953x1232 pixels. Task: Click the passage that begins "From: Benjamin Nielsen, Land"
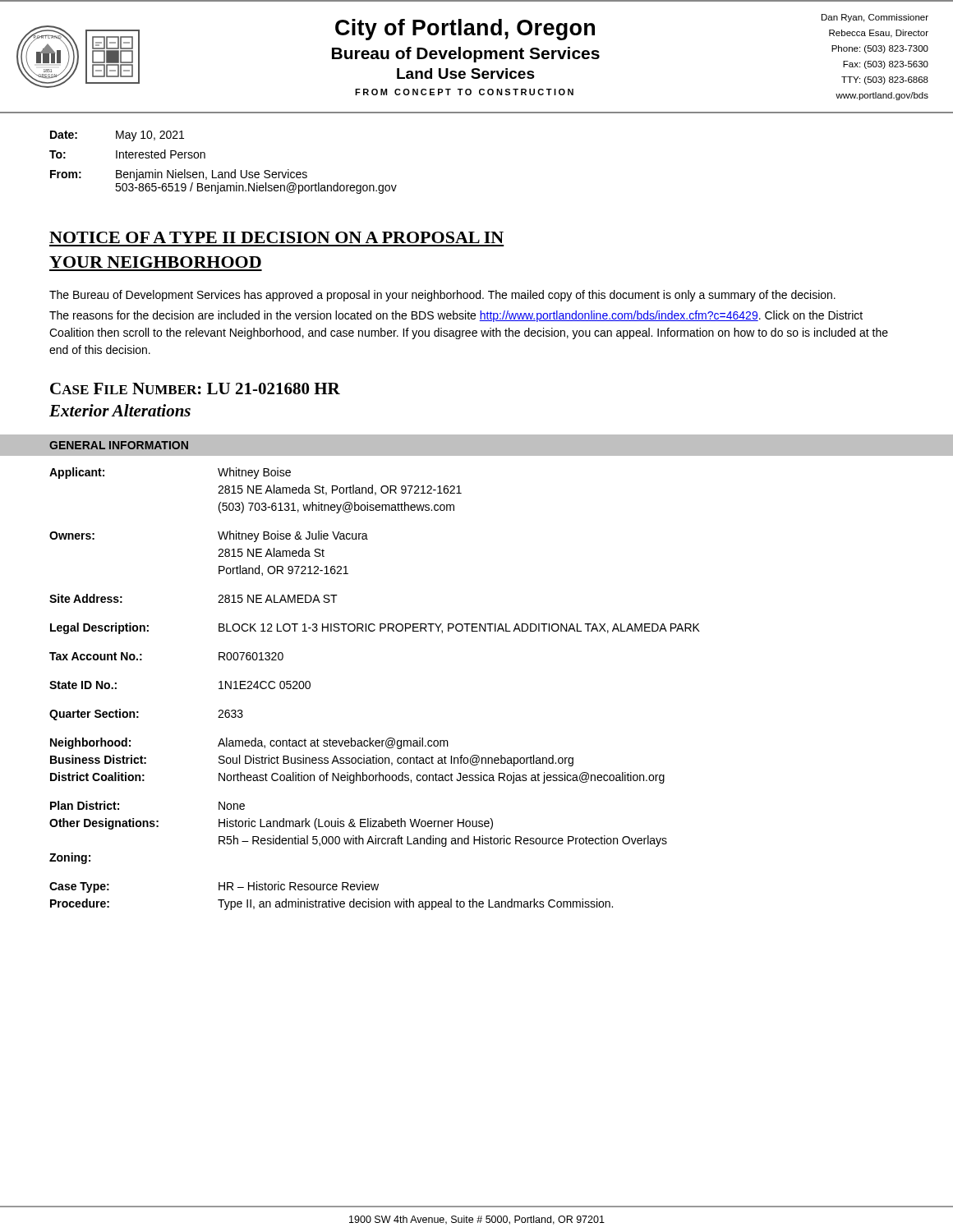(x=179, y=175)
